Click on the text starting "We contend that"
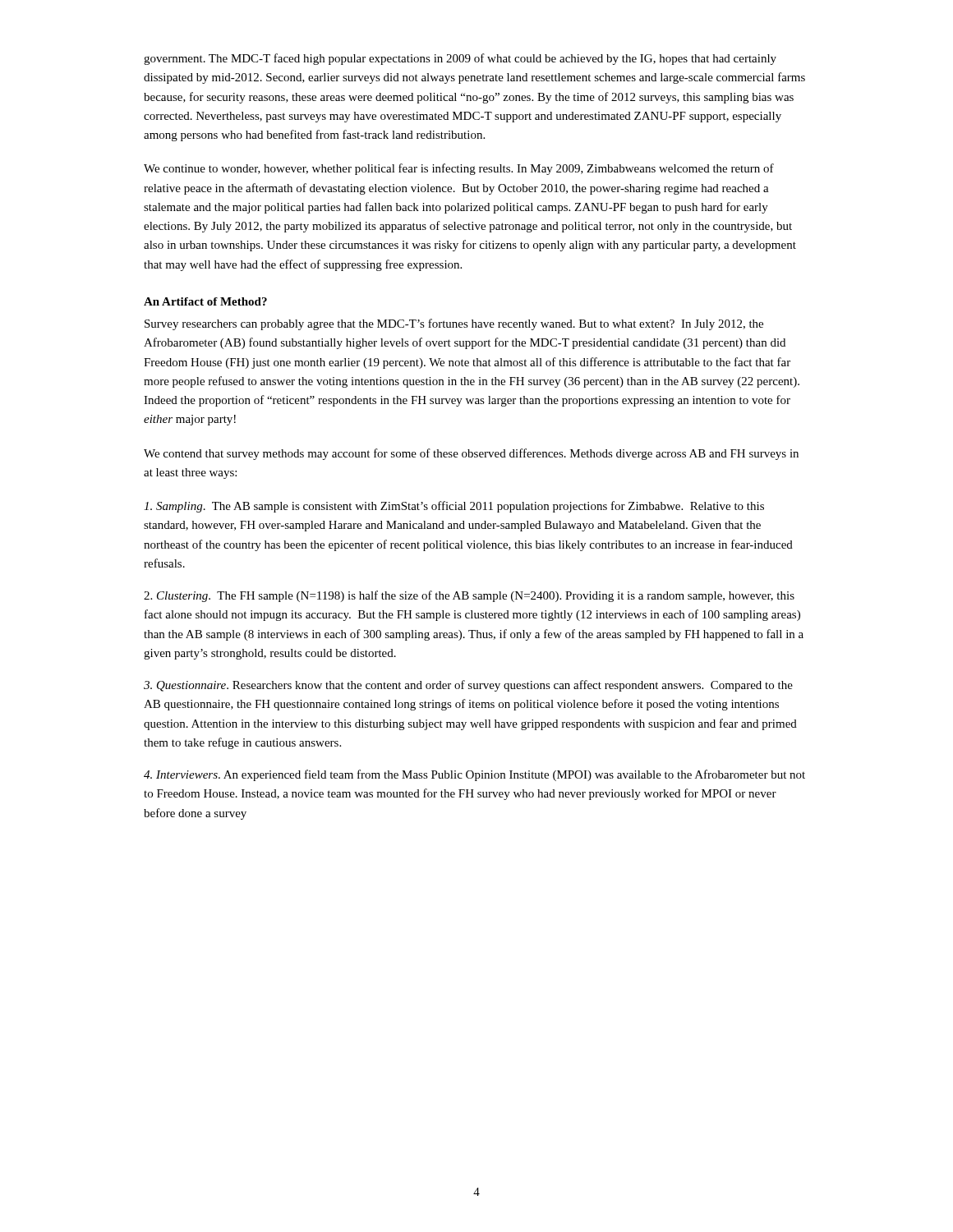953x1232 pixels. (471, 462)
